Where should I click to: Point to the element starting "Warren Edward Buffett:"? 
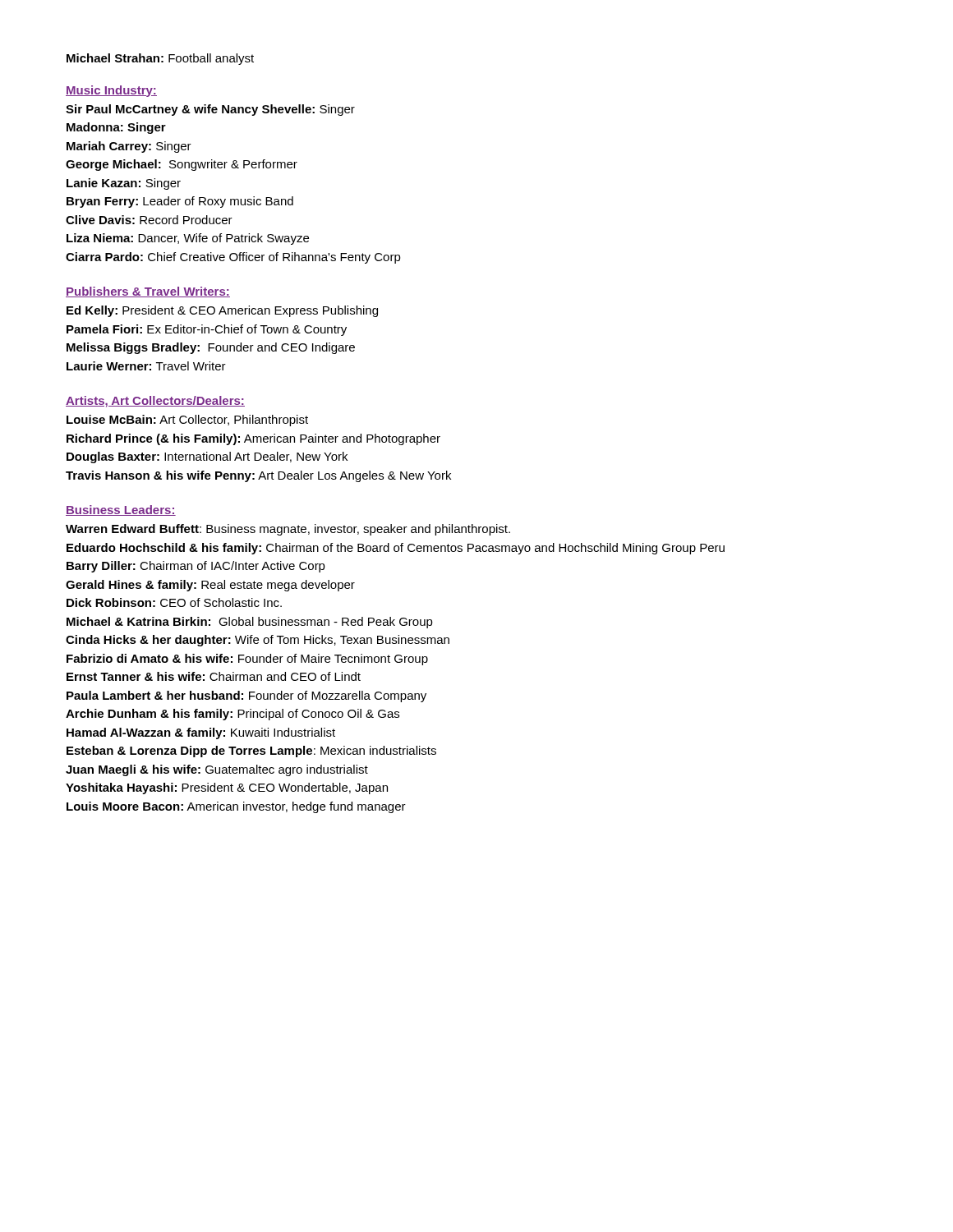pyautogui.click(x=288, y=529)
